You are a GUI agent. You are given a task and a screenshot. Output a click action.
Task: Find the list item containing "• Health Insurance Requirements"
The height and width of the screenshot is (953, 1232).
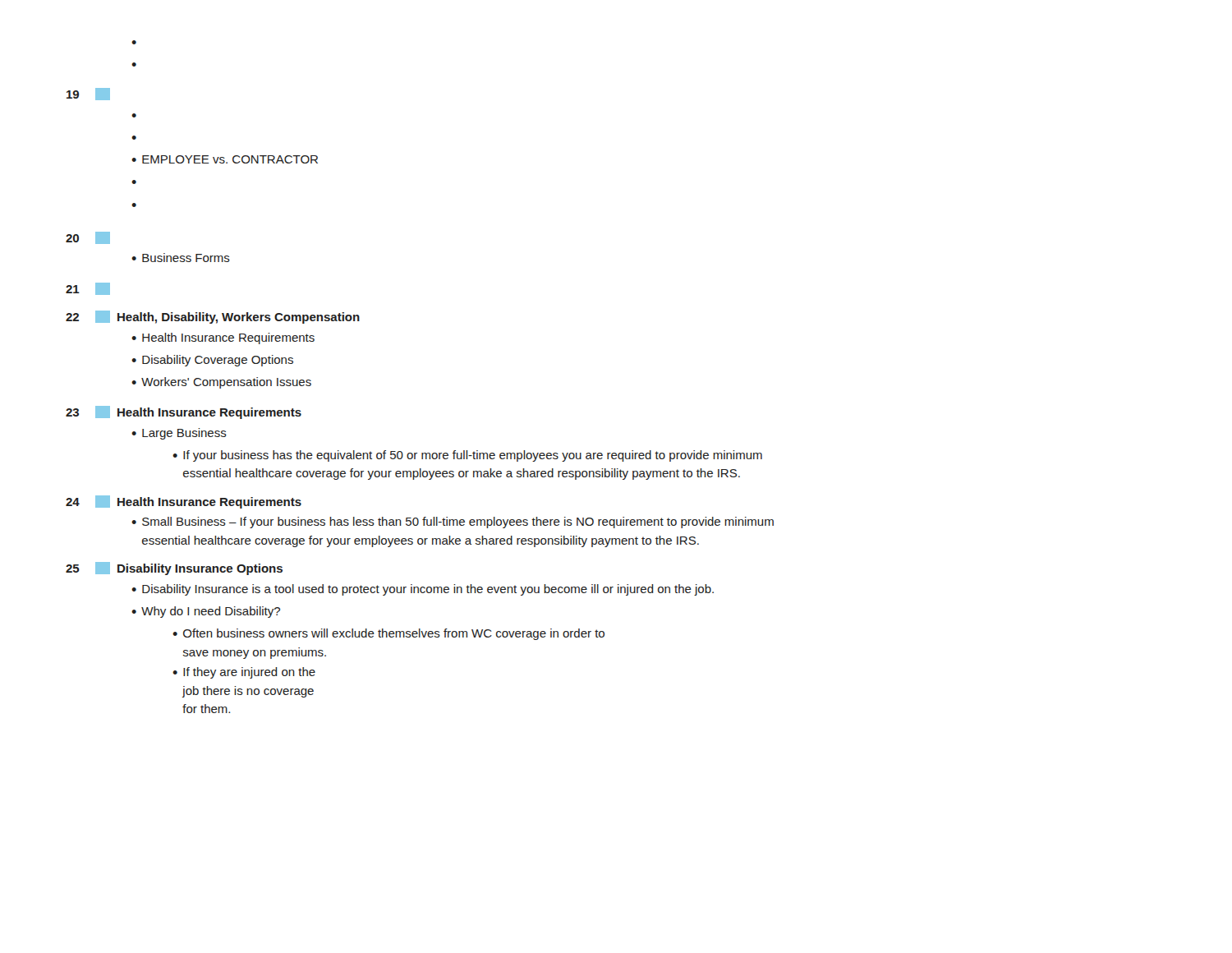(223, 339)
